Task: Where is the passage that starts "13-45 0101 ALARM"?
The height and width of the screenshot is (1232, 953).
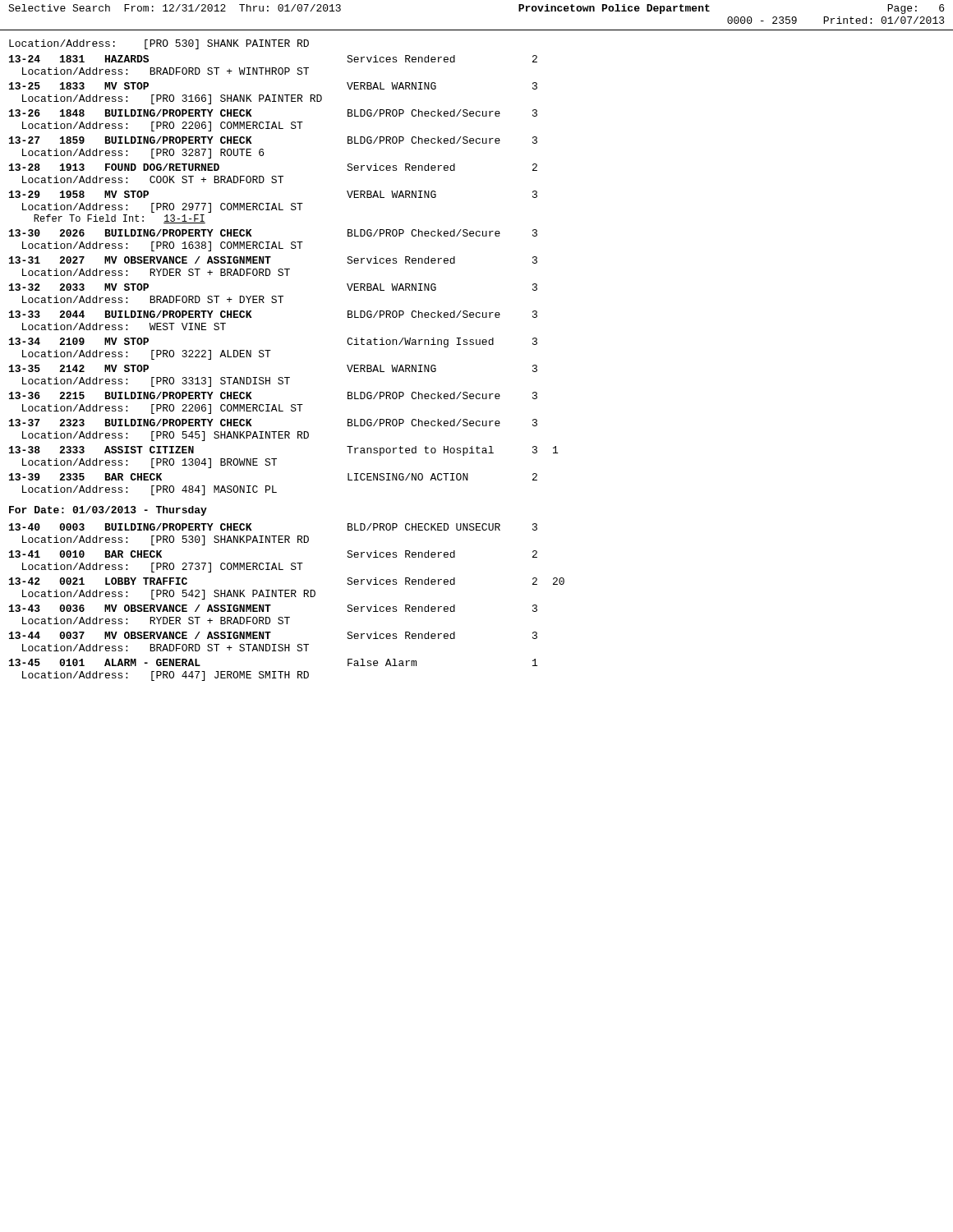Action: click(273, 670)
